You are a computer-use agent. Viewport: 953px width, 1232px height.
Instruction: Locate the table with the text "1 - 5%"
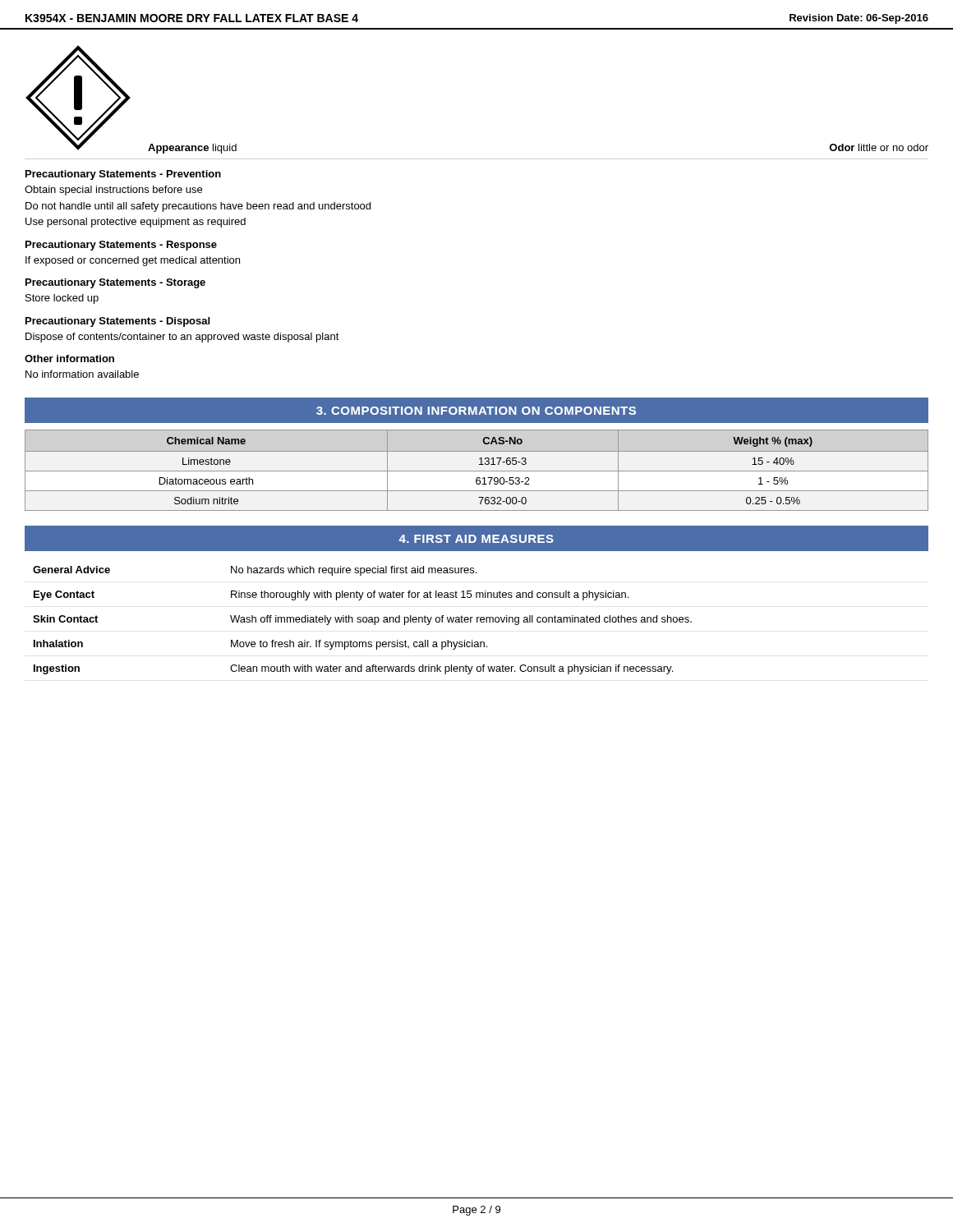point(476,470)
